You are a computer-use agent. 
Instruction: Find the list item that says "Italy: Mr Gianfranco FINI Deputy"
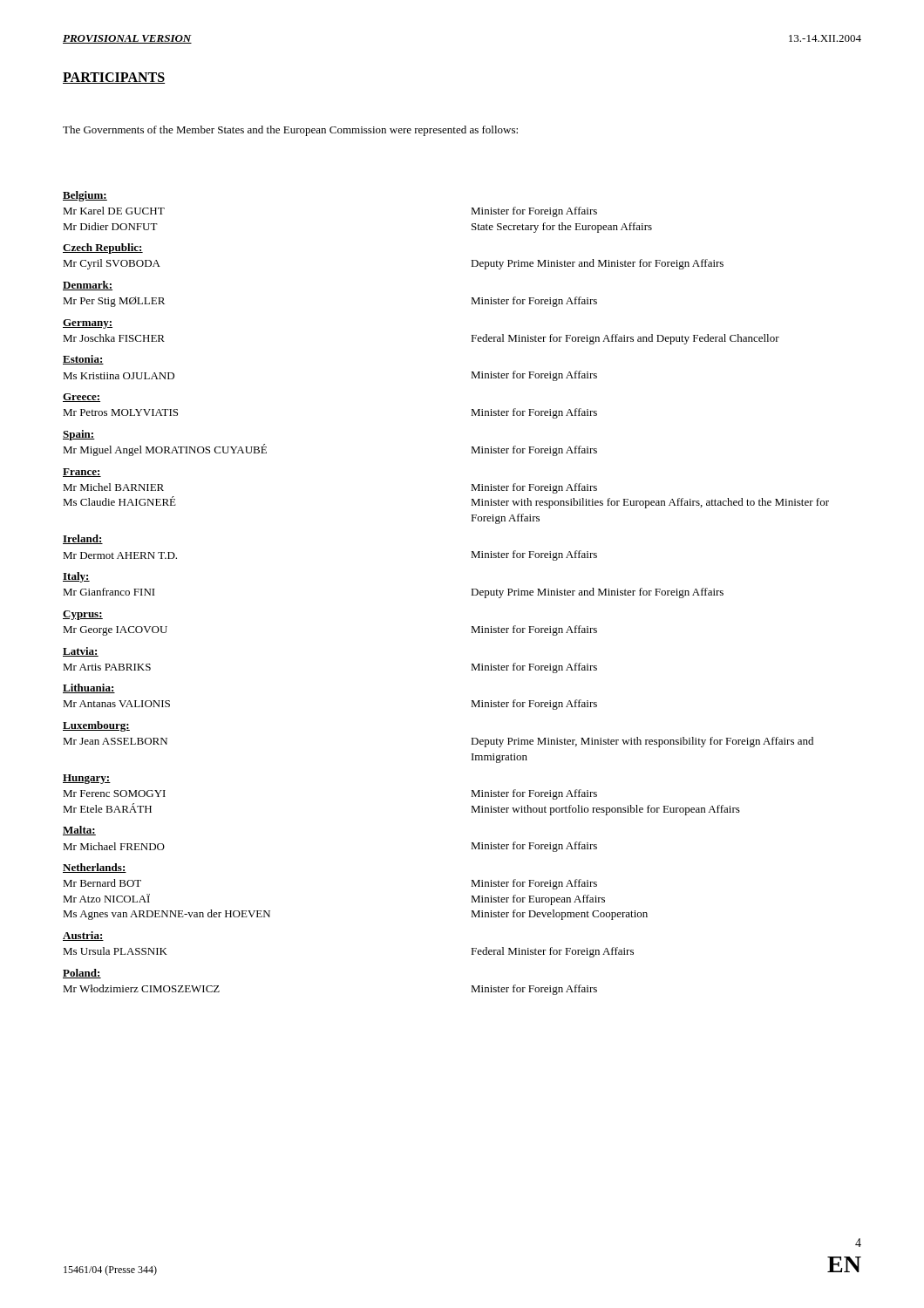pos(462,584)
